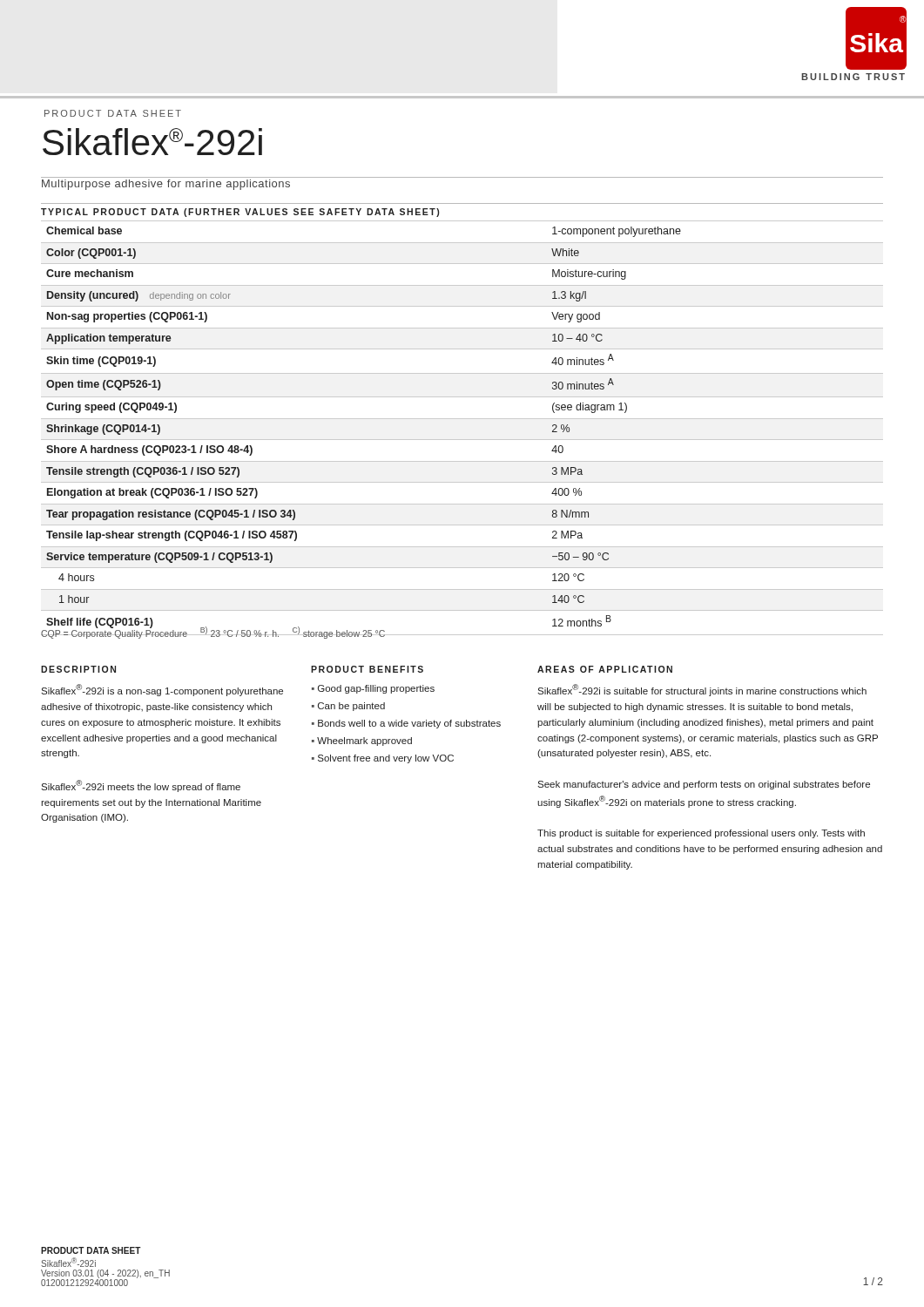This screenshot has width=924, height=1307.
Task: Select the list item with the text "Wheelmark approved"
Action: [365, 740]
